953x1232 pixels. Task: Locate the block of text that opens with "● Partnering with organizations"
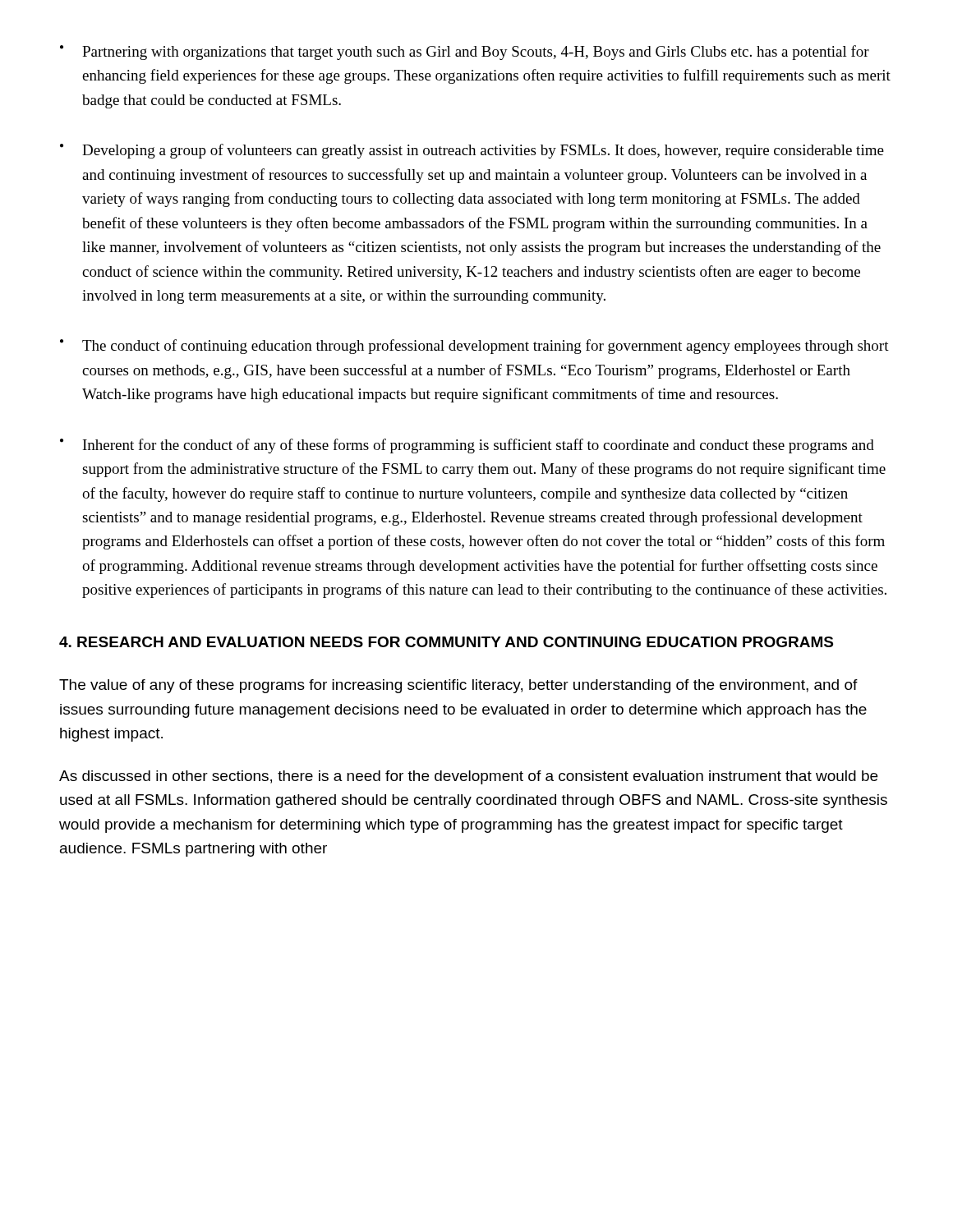[476, 76]
